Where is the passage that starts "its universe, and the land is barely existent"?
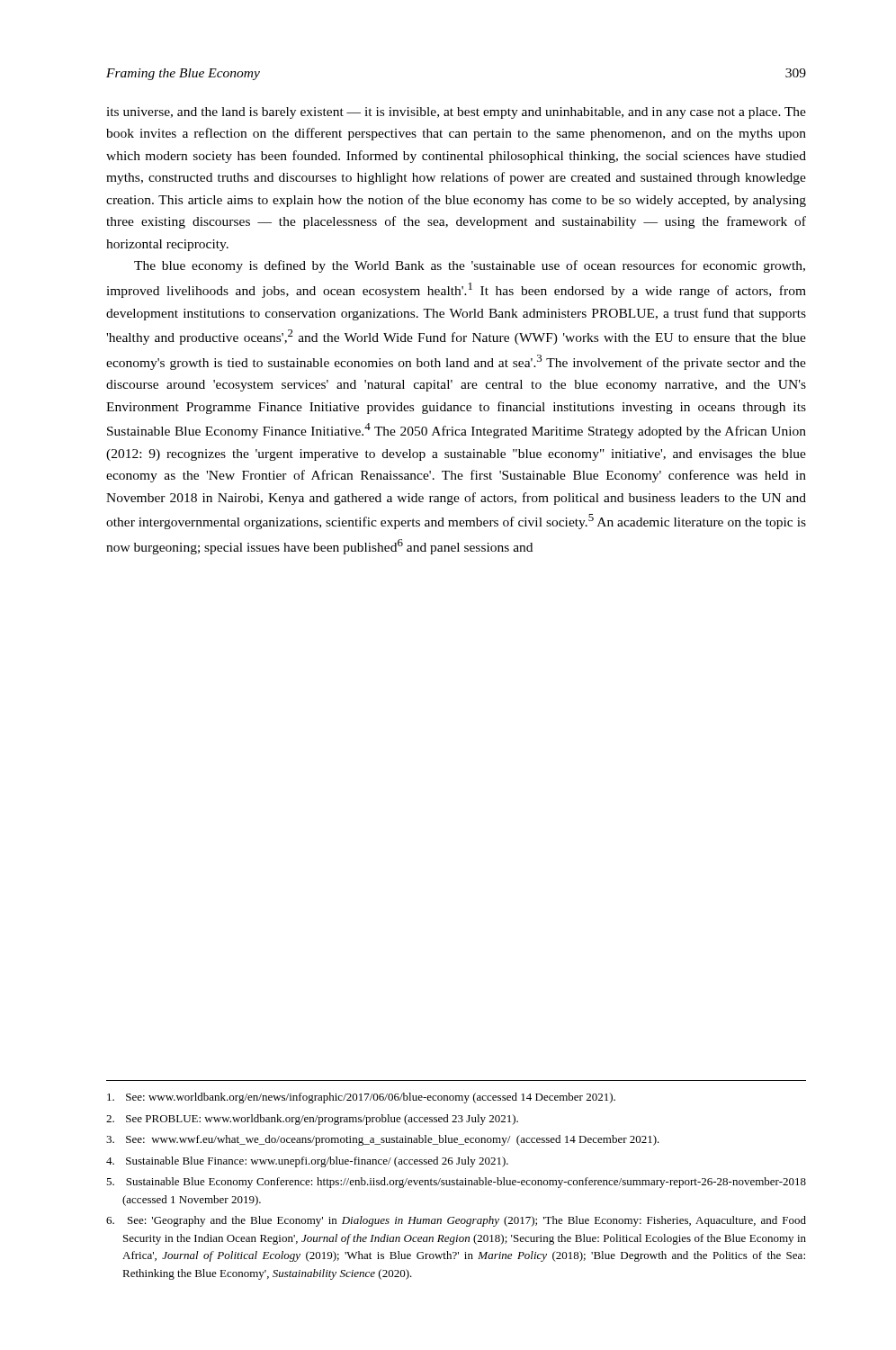Viewport: 896px width, 1350px height. tap(456, 330)
